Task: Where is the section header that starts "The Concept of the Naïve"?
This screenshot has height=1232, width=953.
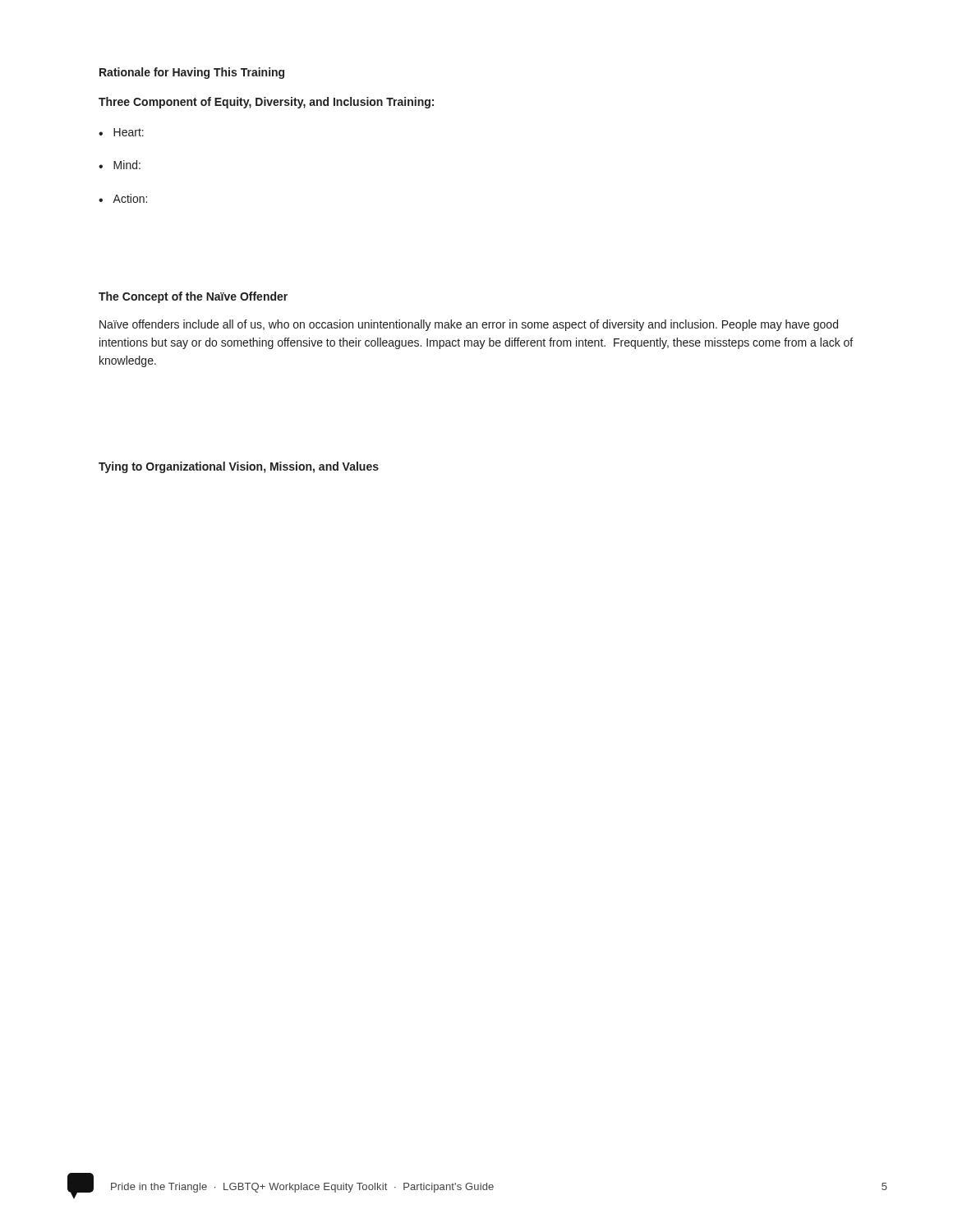Action: point(193,297)
